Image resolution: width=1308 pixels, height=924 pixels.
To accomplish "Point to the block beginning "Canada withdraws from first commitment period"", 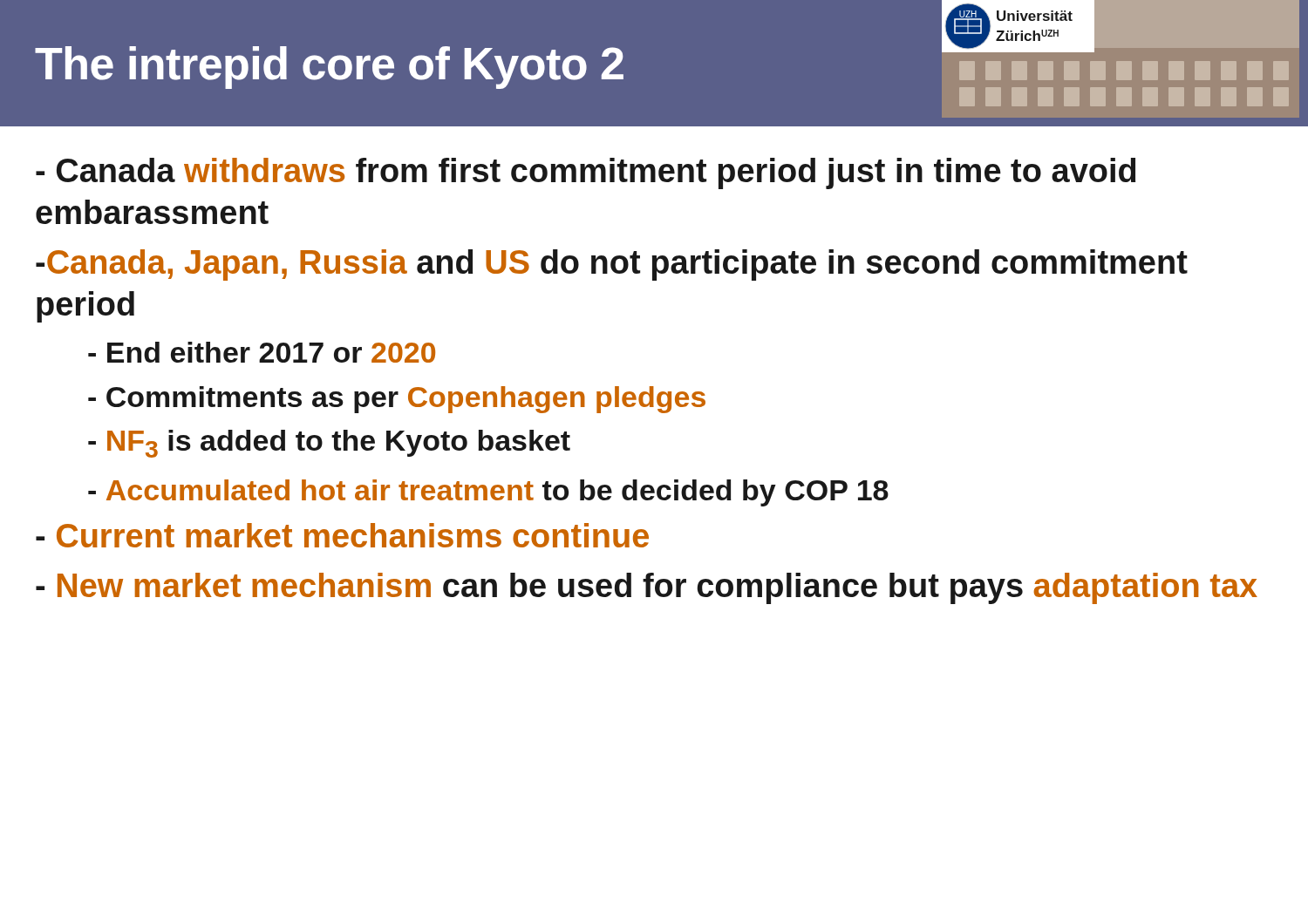I will point(586,192).
